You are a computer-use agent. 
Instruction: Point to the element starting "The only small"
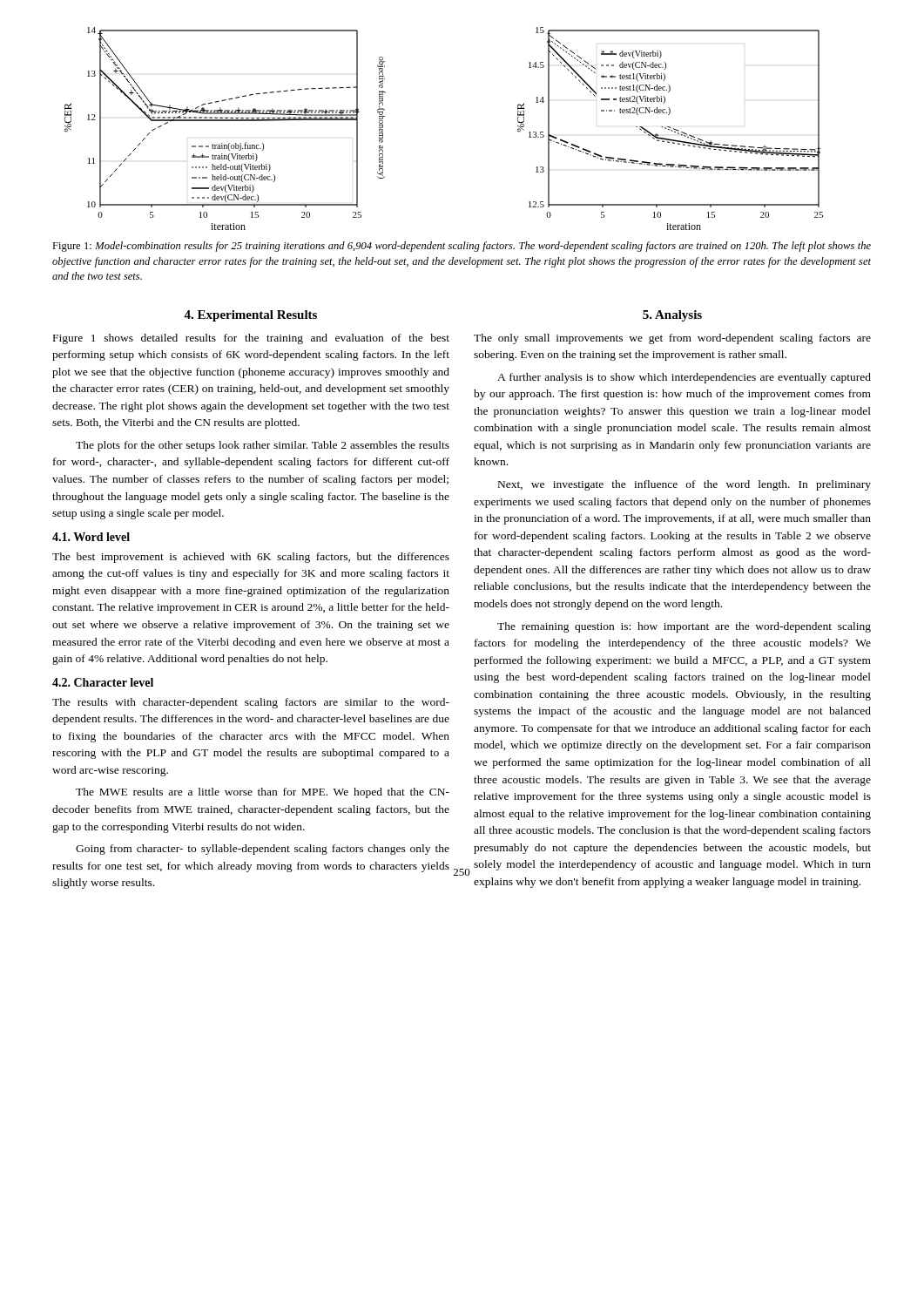(x=672, y=346)
